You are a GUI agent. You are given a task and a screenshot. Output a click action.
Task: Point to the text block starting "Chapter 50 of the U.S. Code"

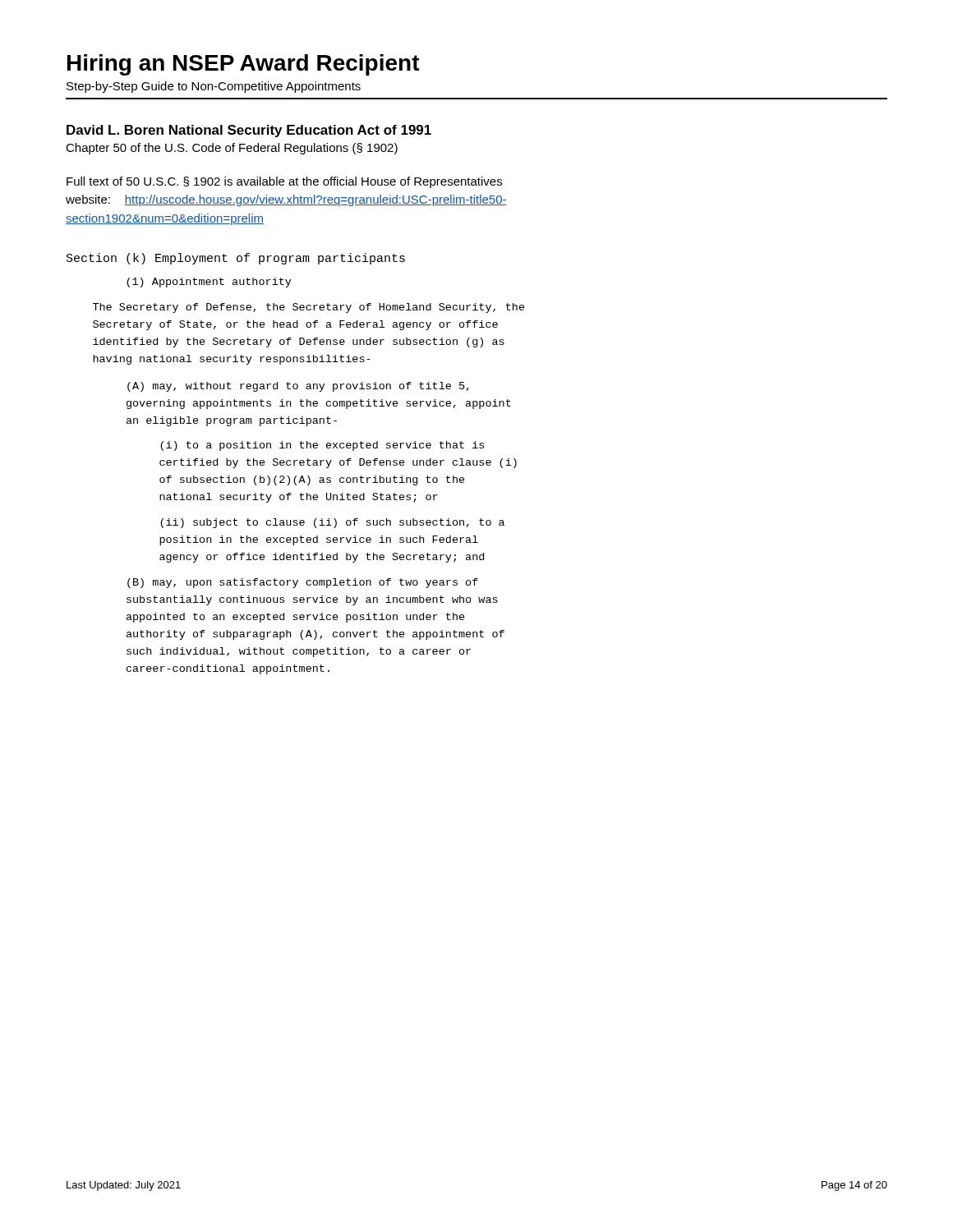tap(232, 149)
